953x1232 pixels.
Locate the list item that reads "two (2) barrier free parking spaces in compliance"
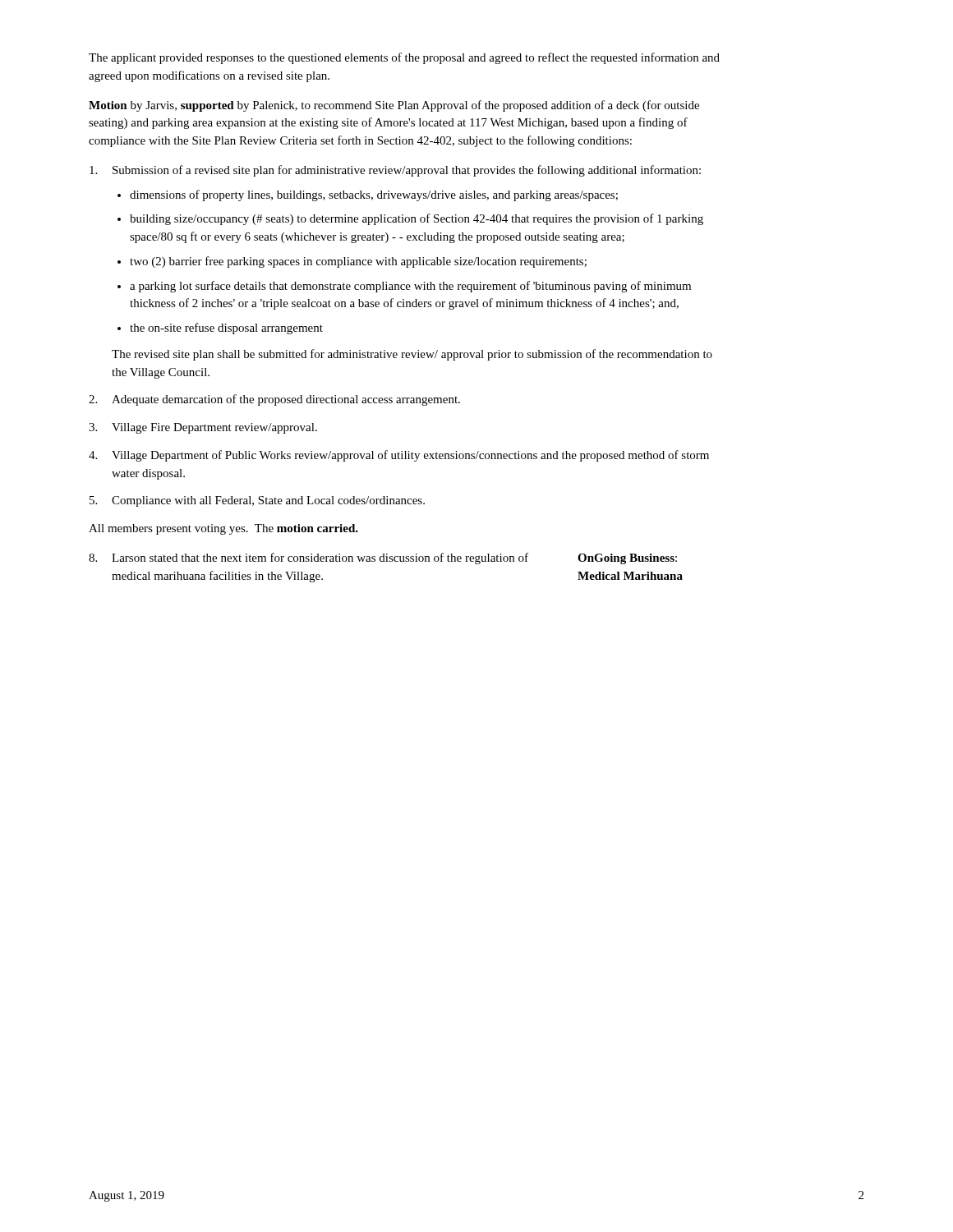[x=359, y=261]
